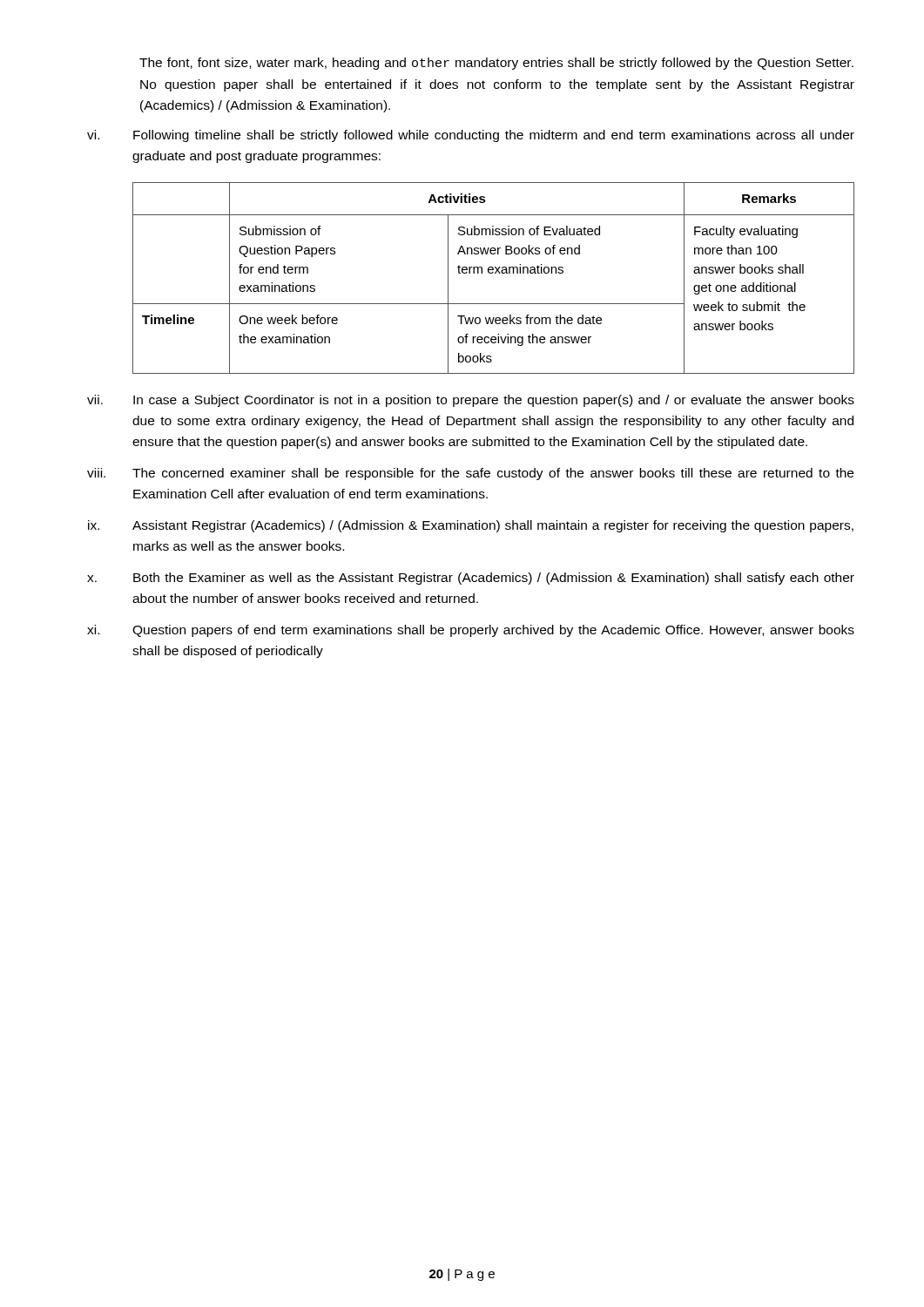Click on the list item that says "vii. In case a Subject Coordinator is"
The height and width of the screenshot is (1307, 924).
[471, 421]
